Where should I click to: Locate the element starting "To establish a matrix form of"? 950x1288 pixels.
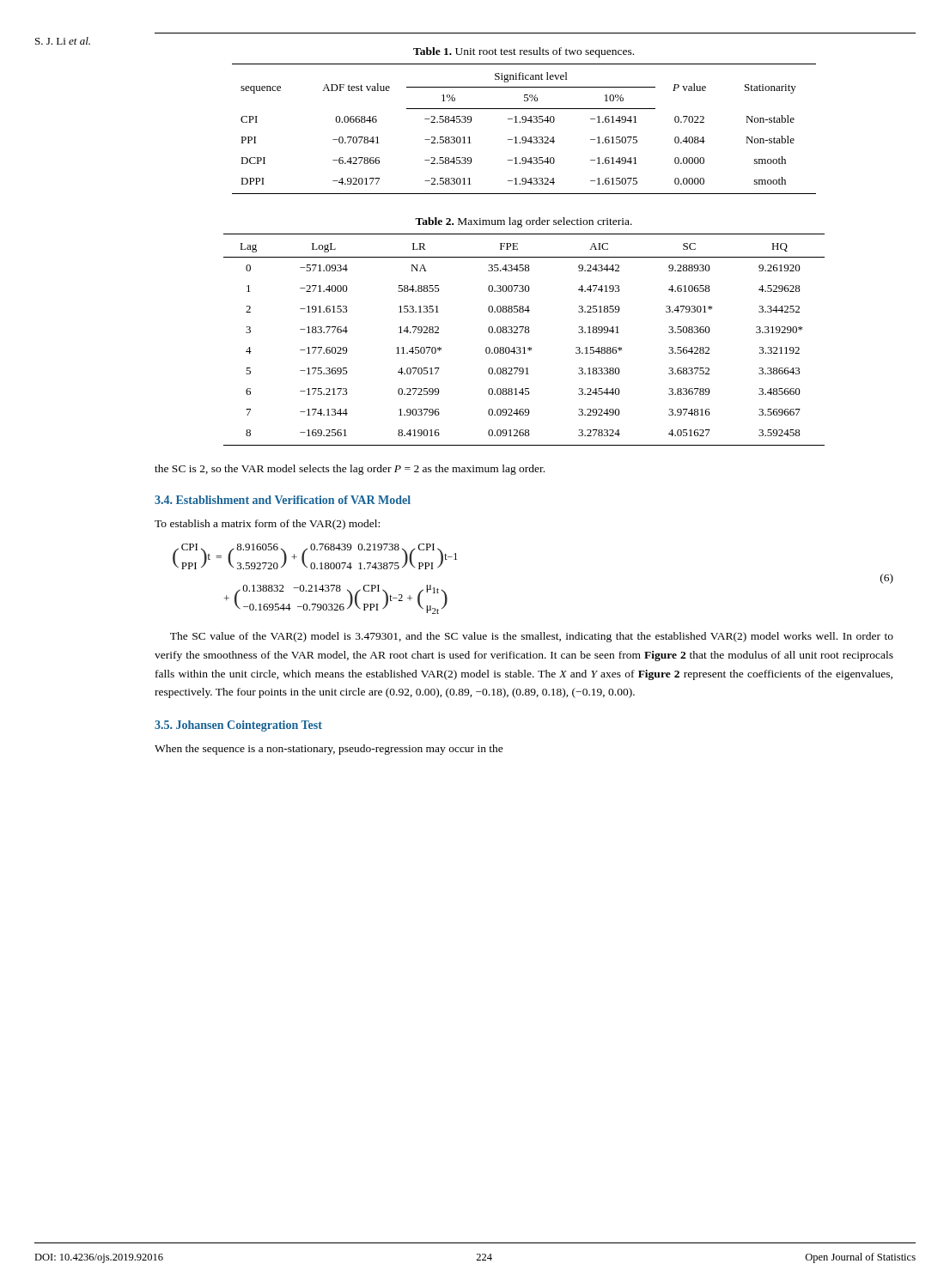click(268, 523)
